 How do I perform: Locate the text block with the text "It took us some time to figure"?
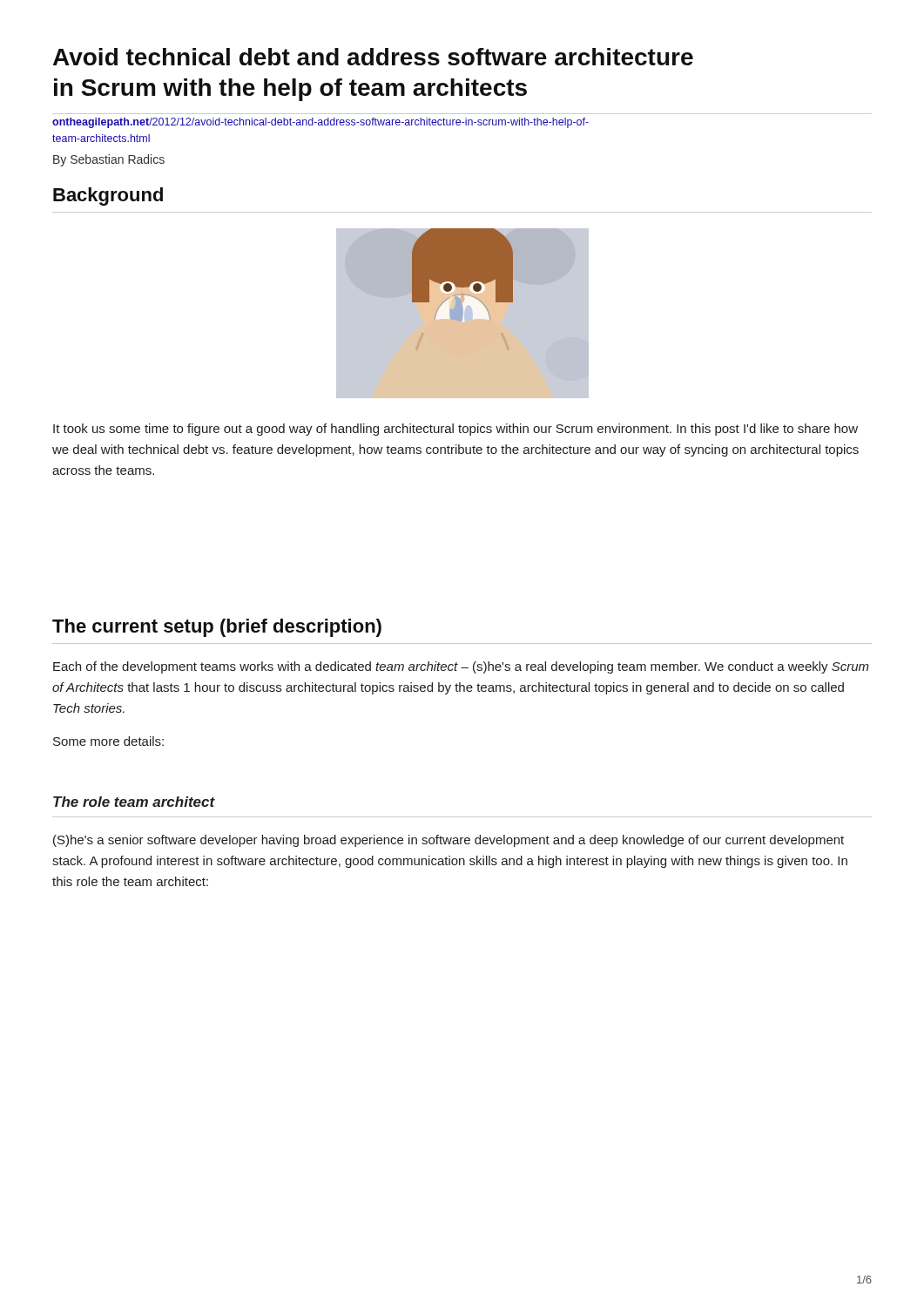click(x=456, y=449)
